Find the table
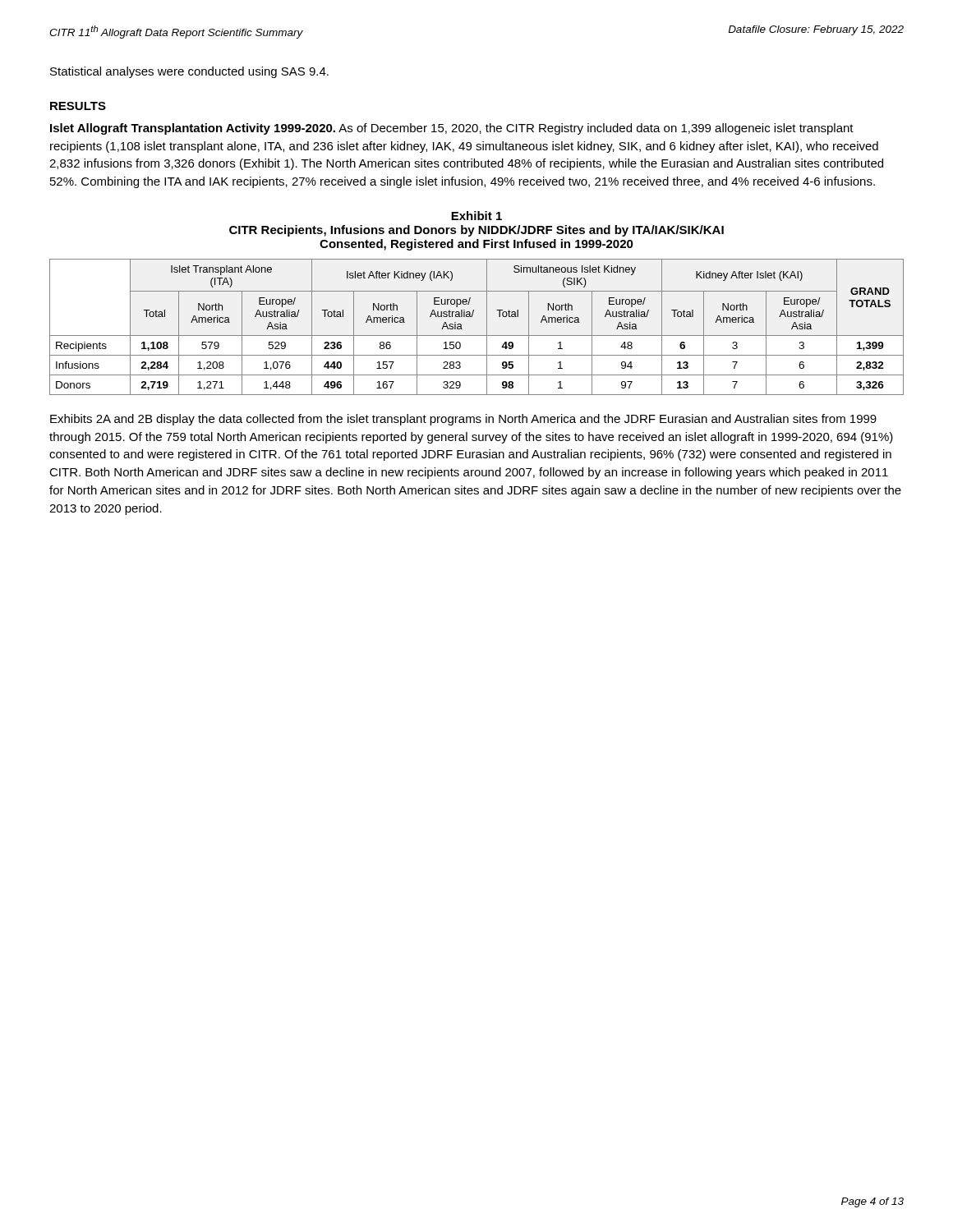This screenshot has height=1232, width=953. [476, 327]
